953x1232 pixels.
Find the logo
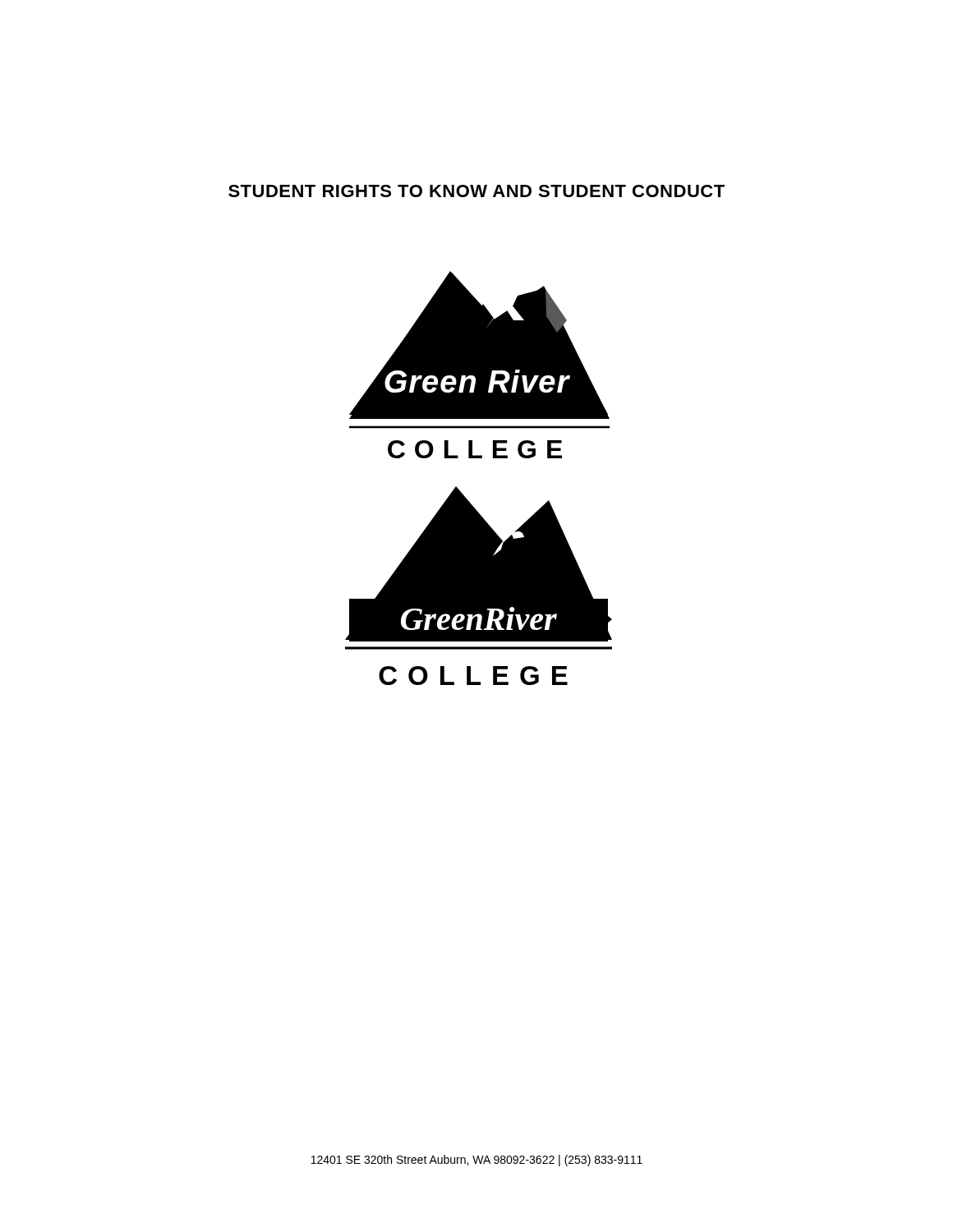click(476, 478)
